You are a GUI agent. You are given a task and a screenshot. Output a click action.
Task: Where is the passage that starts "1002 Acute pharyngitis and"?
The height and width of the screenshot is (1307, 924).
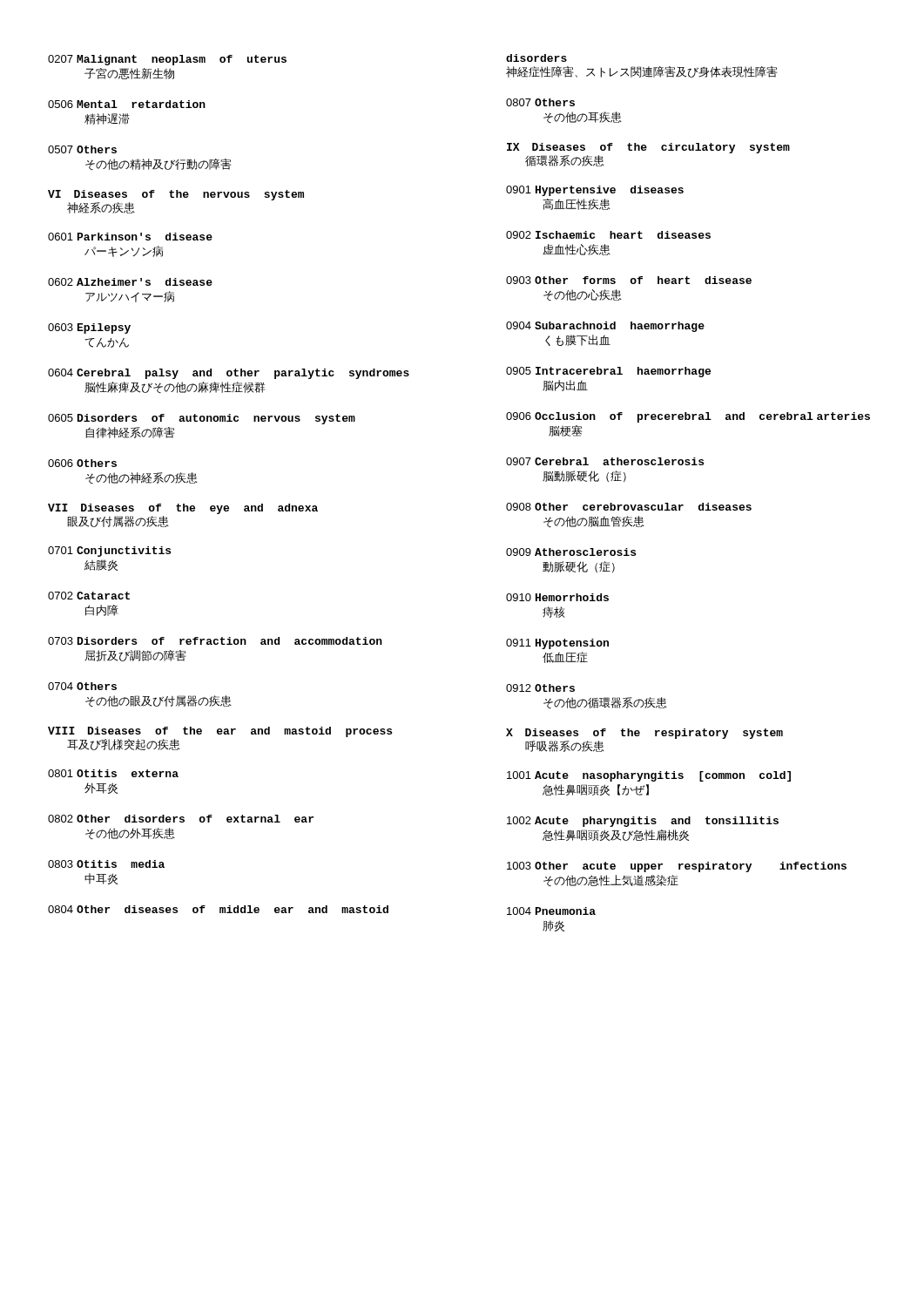coord(715,829)
